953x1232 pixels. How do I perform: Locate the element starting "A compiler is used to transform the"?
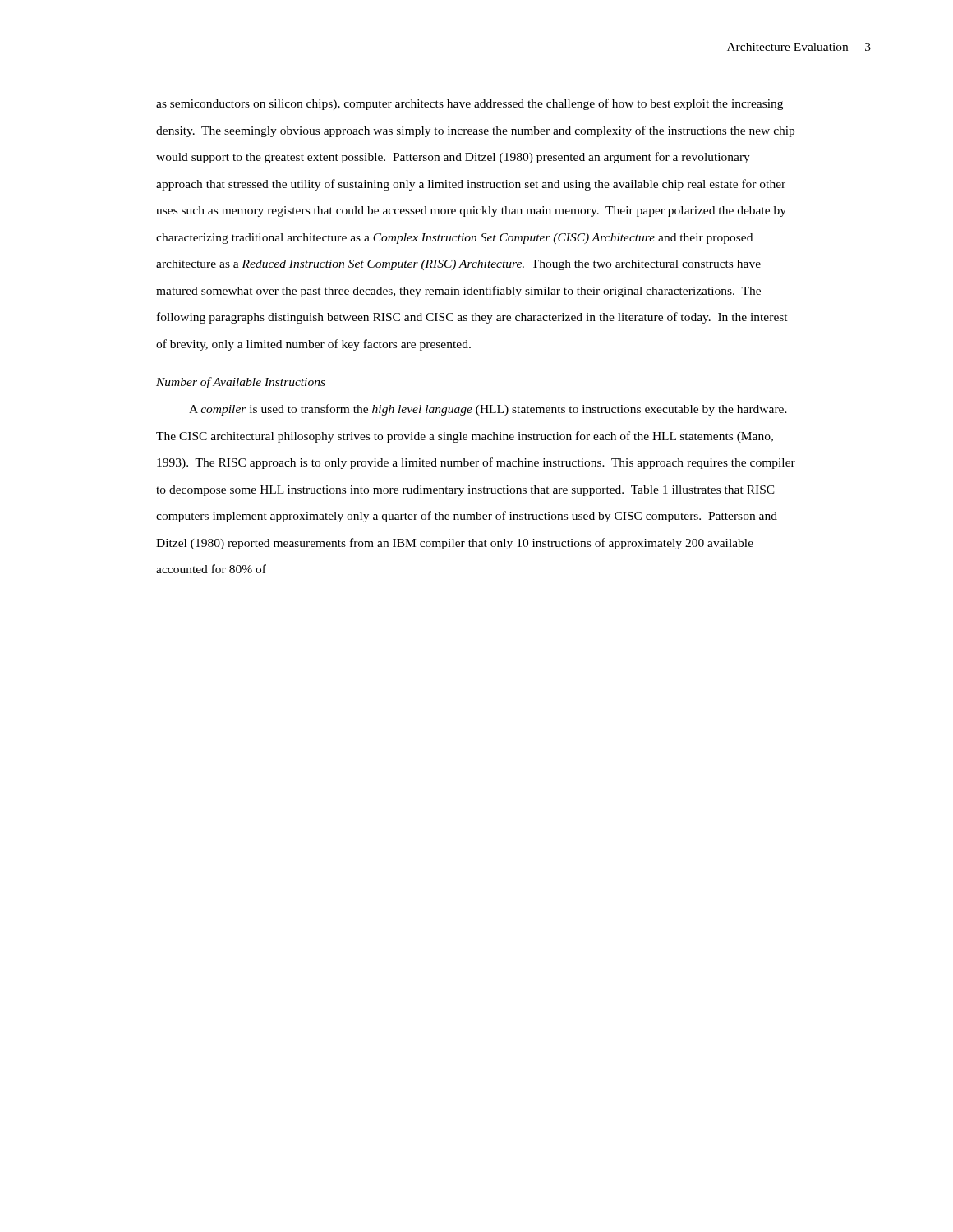coord(476,489)
